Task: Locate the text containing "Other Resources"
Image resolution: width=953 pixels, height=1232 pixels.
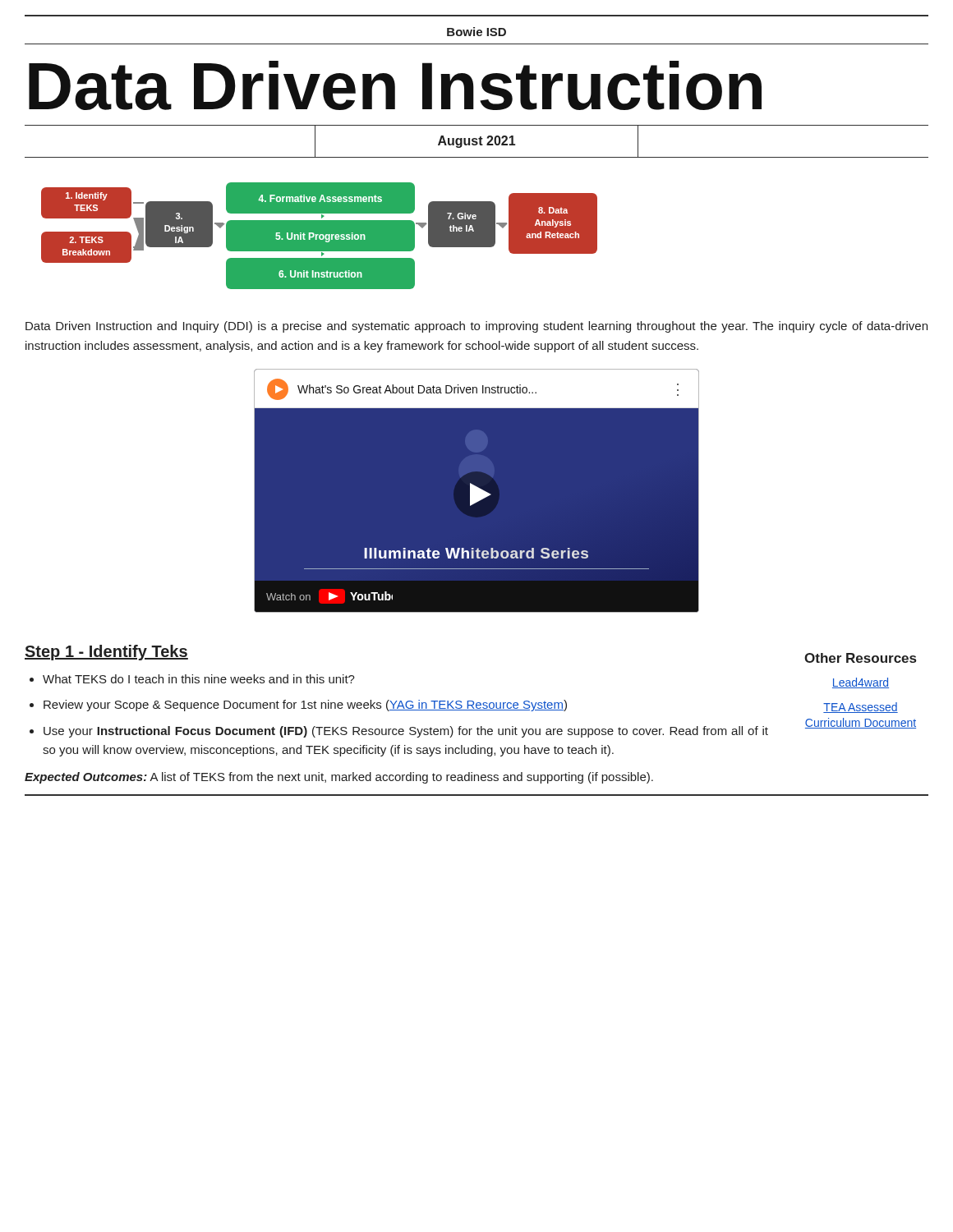Action: [861, 658]
